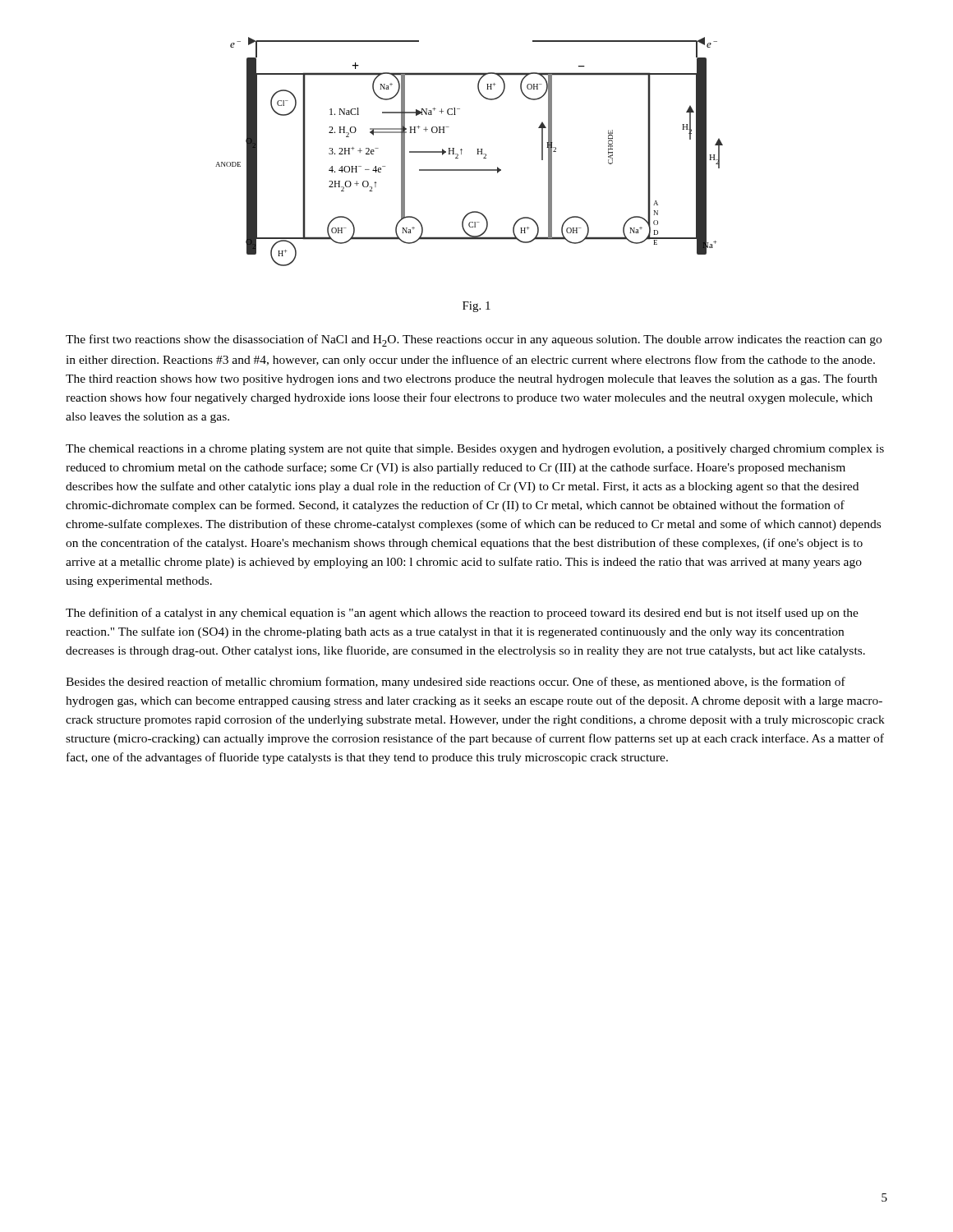This screenshot has width=953, height=1232.
Task: Select the schematic
Action: (476, 163)
